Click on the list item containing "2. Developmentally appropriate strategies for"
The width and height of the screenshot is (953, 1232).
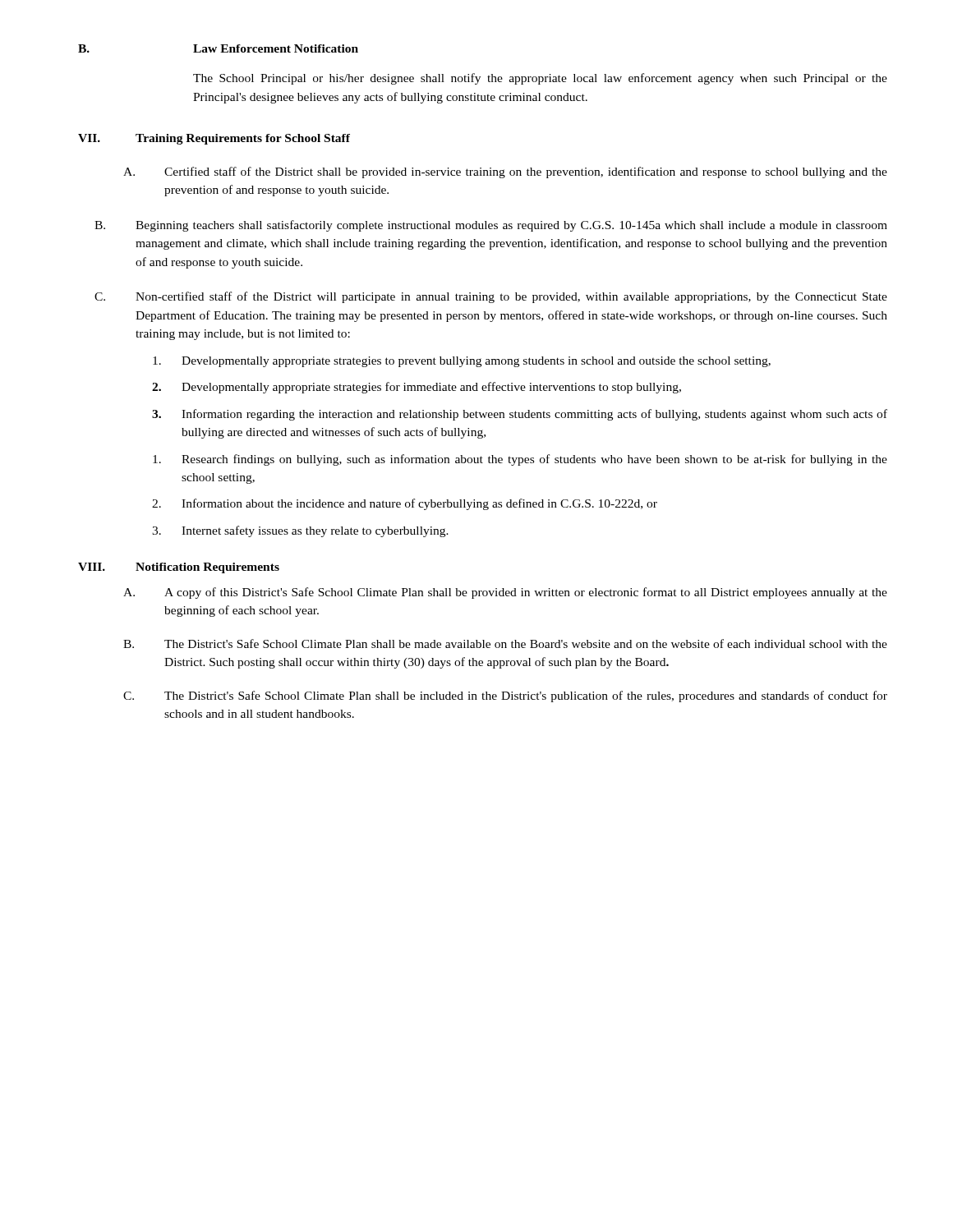pos(520,387)
